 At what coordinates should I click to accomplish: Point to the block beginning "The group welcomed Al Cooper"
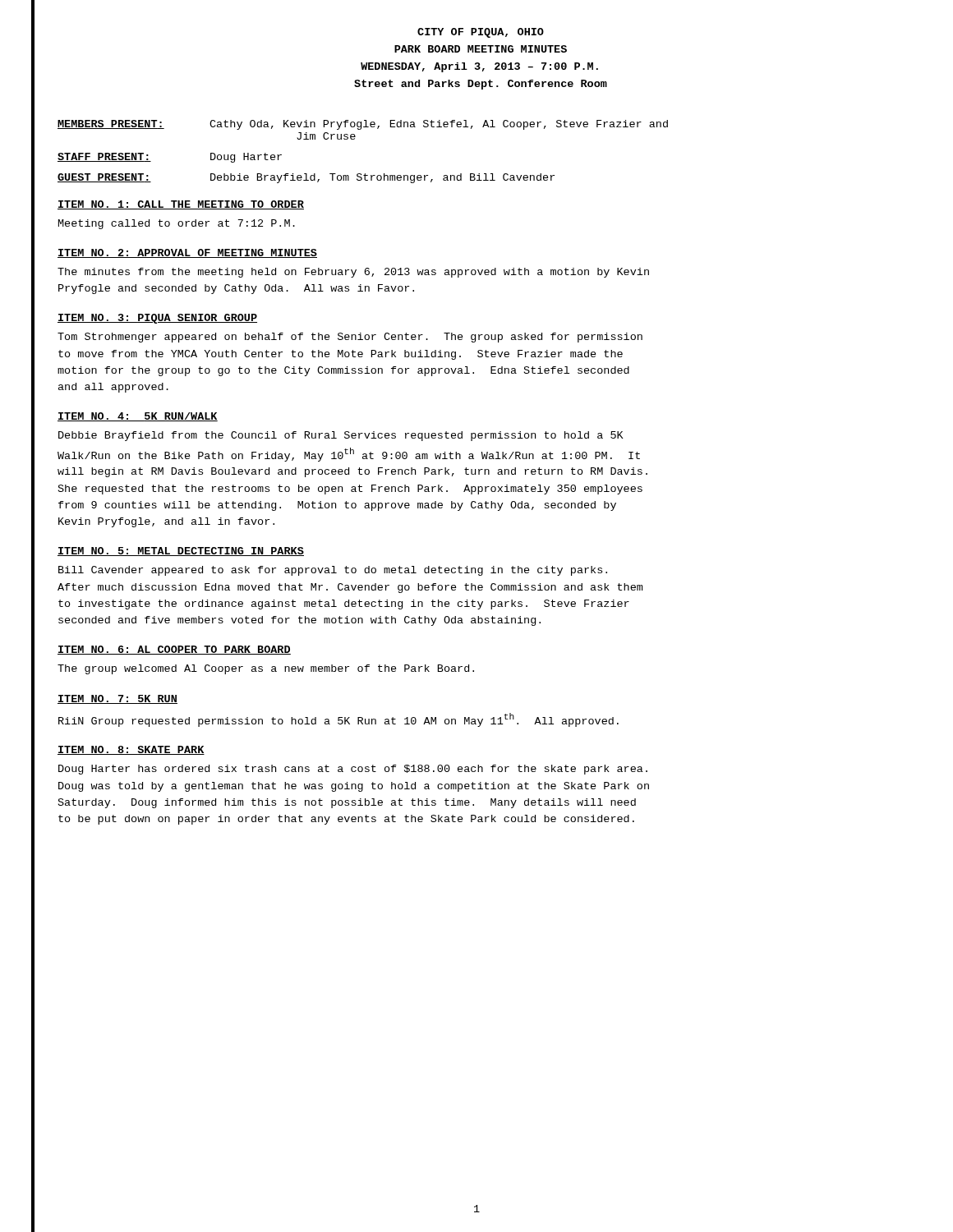coord(267,669)
